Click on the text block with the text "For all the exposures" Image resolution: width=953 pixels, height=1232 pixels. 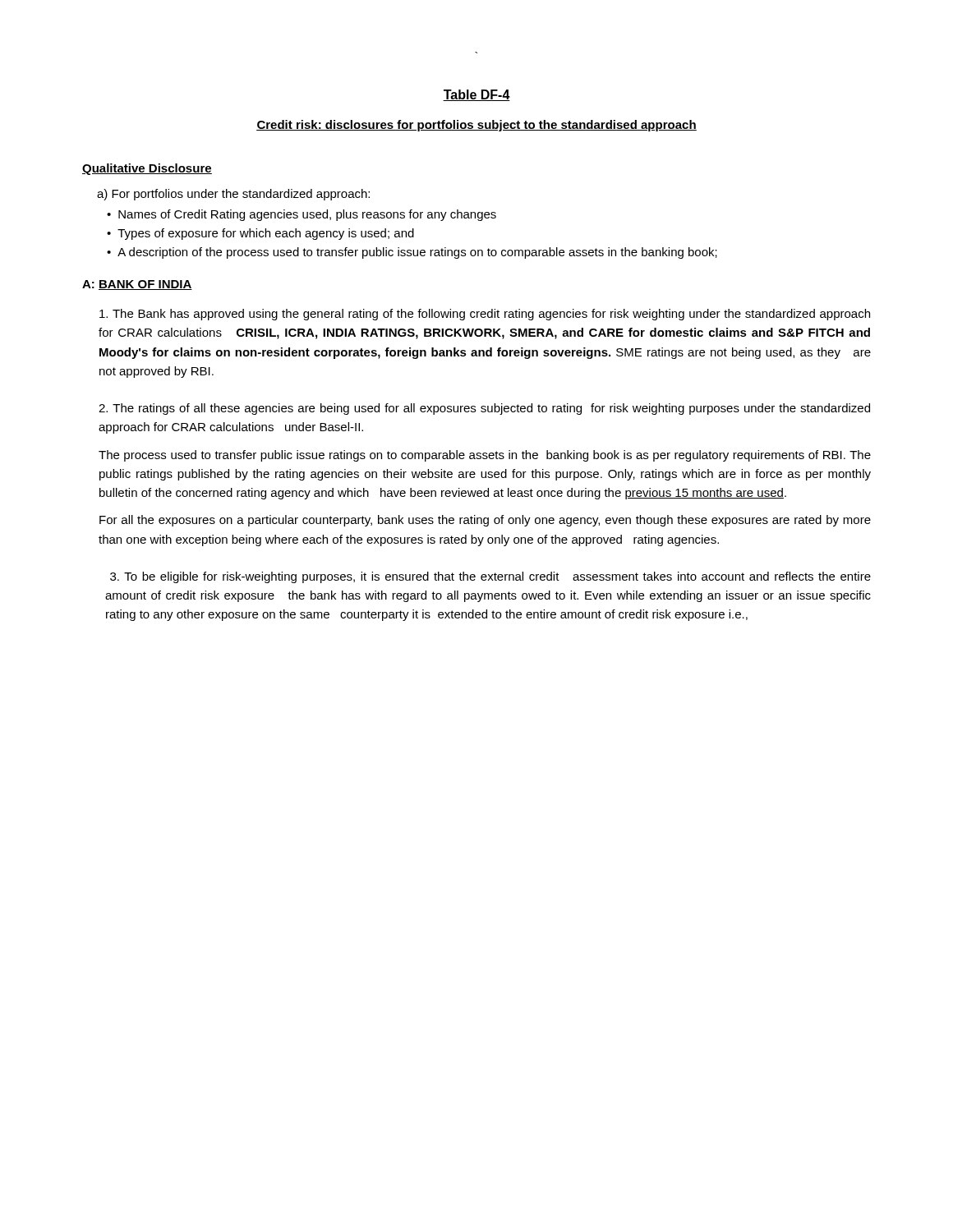pos(485,529)
